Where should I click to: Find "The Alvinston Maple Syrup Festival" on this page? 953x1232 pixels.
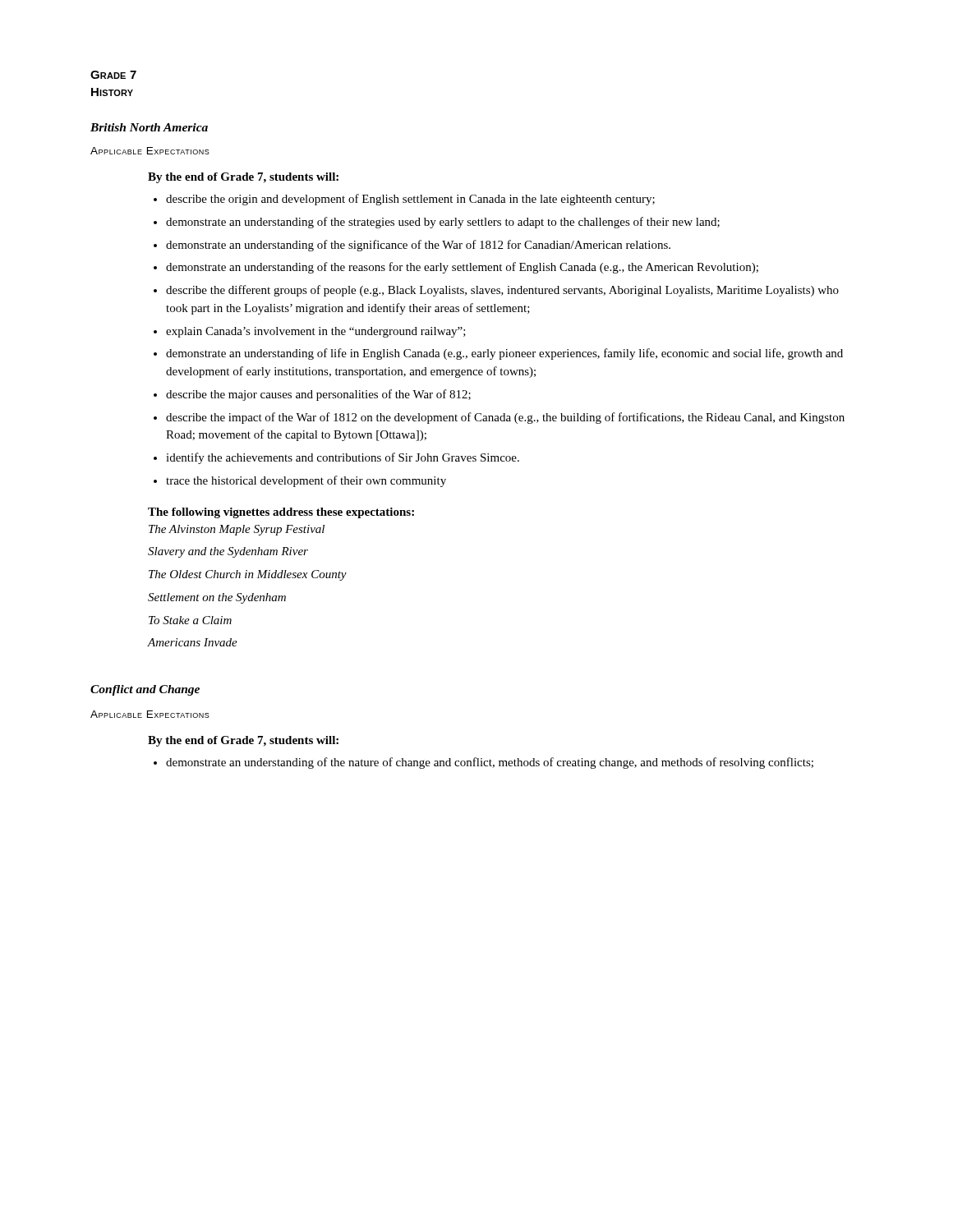click(237, 530)
